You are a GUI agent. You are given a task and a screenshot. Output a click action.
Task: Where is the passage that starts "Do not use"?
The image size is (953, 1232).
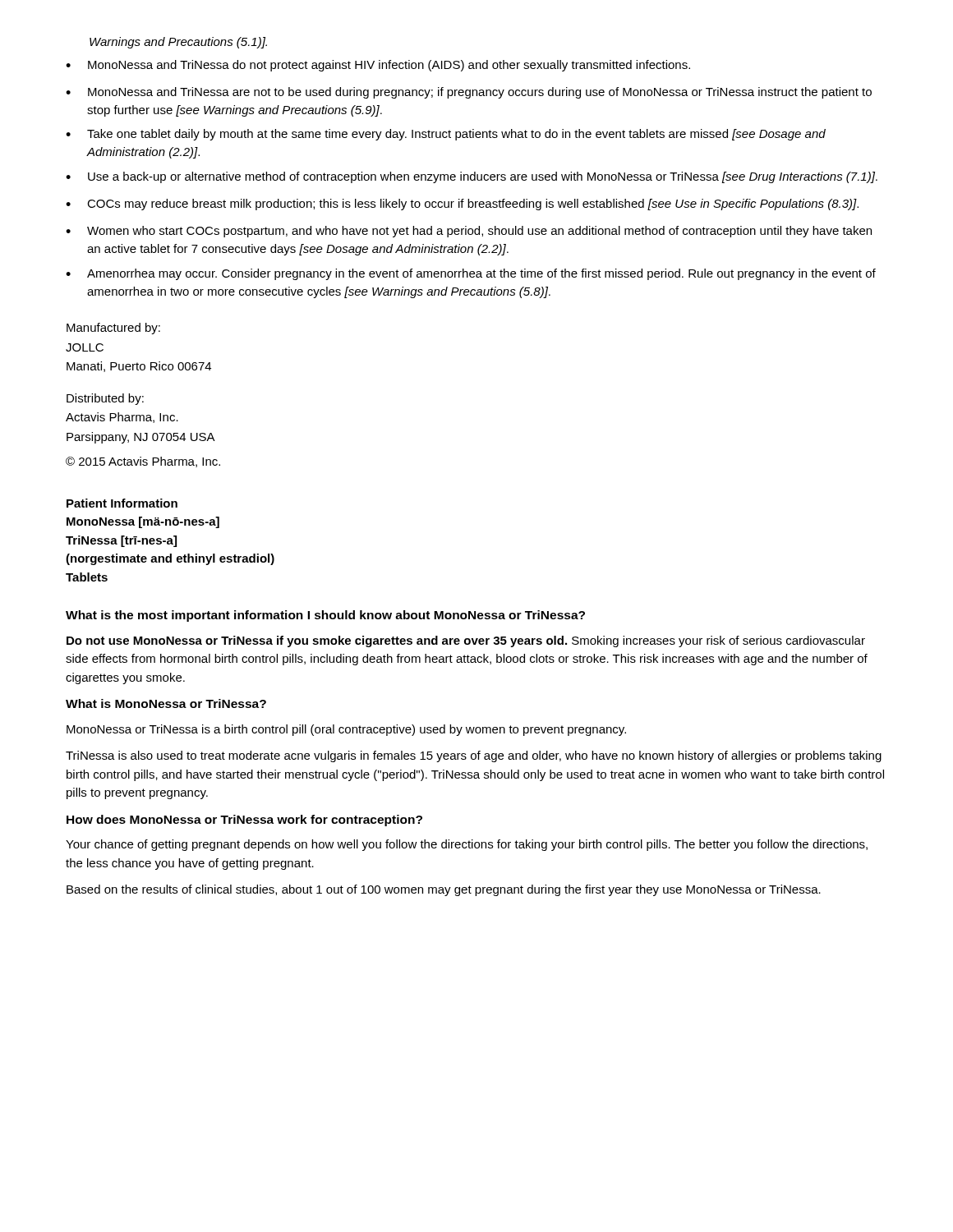(x=476, y=659)
